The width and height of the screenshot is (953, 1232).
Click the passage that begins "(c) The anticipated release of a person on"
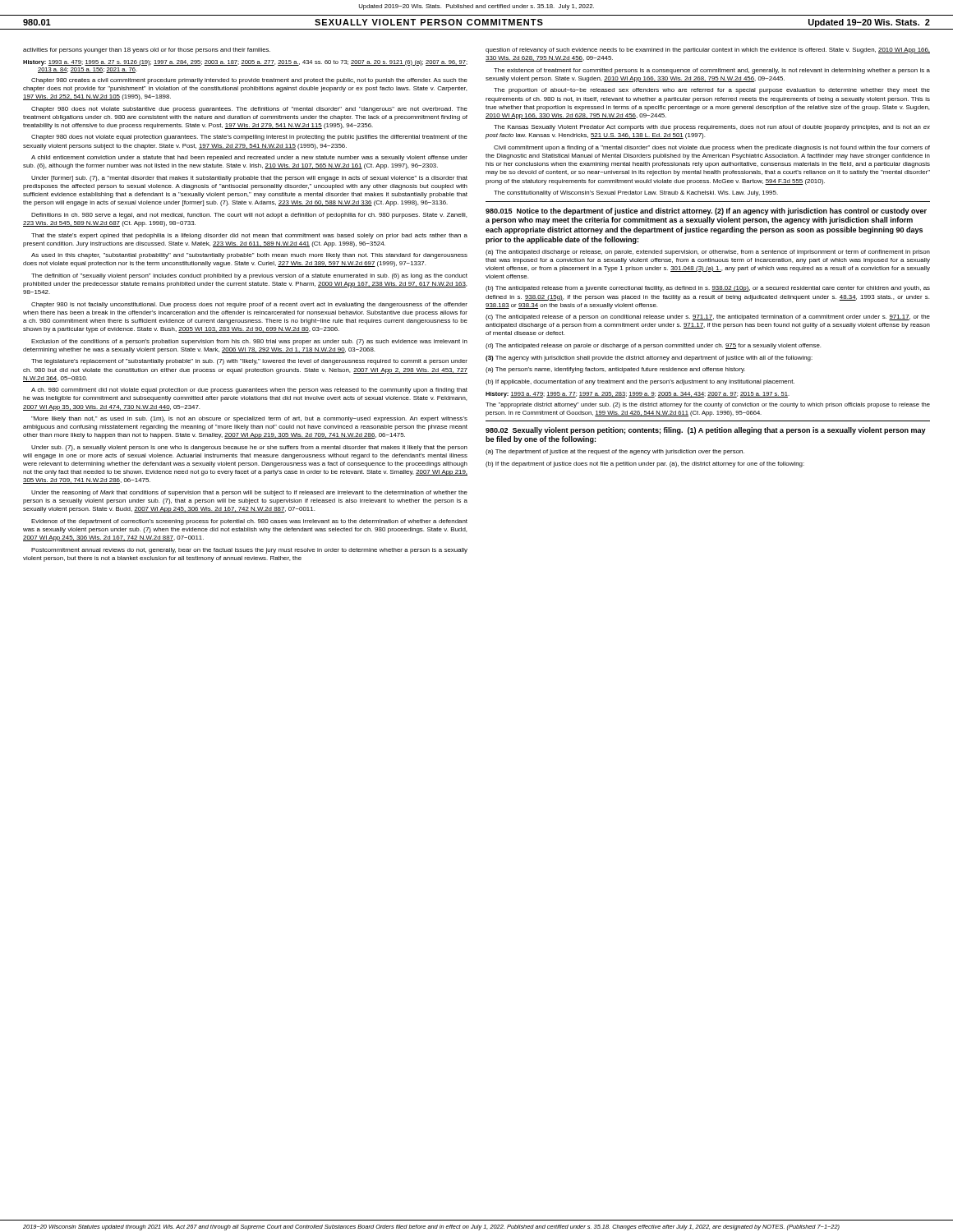click(708, 326)
